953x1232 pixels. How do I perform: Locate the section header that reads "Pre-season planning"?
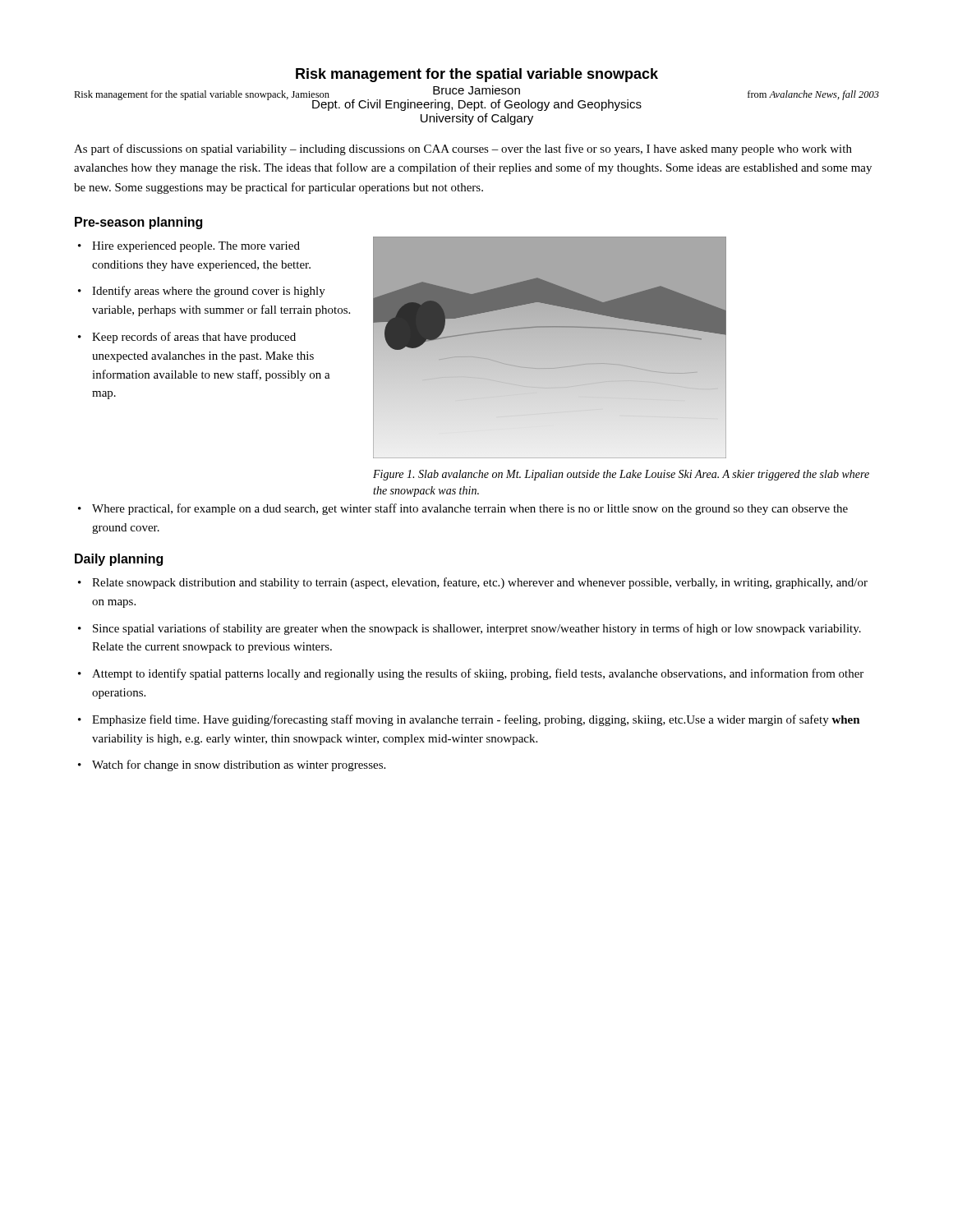(139, 222)
